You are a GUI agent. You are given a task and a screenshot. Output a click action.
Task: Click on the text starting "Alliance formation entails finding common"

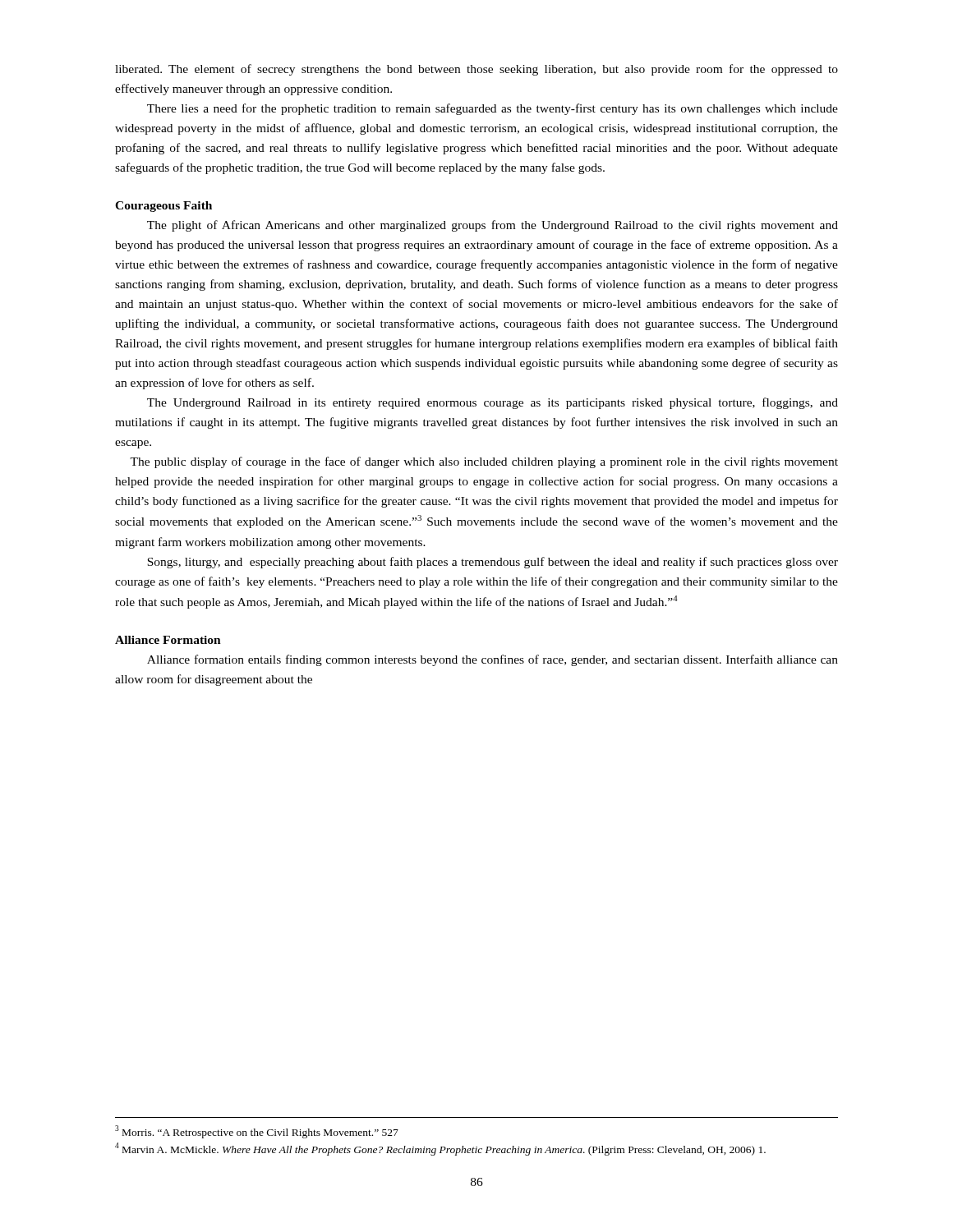coord(476,669)
